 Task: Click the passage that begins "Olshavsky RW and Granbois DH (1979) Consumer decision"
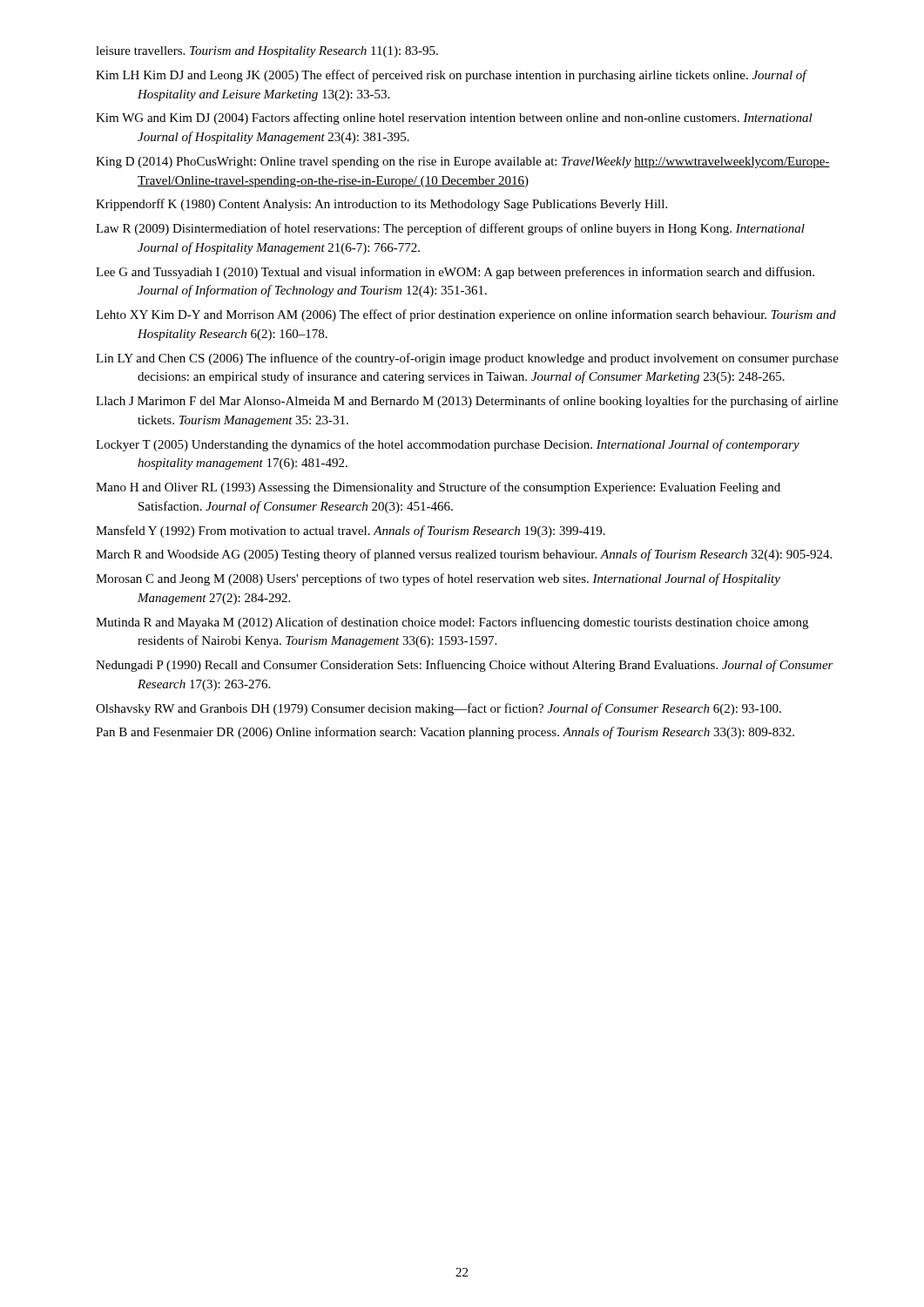[439, 708]
